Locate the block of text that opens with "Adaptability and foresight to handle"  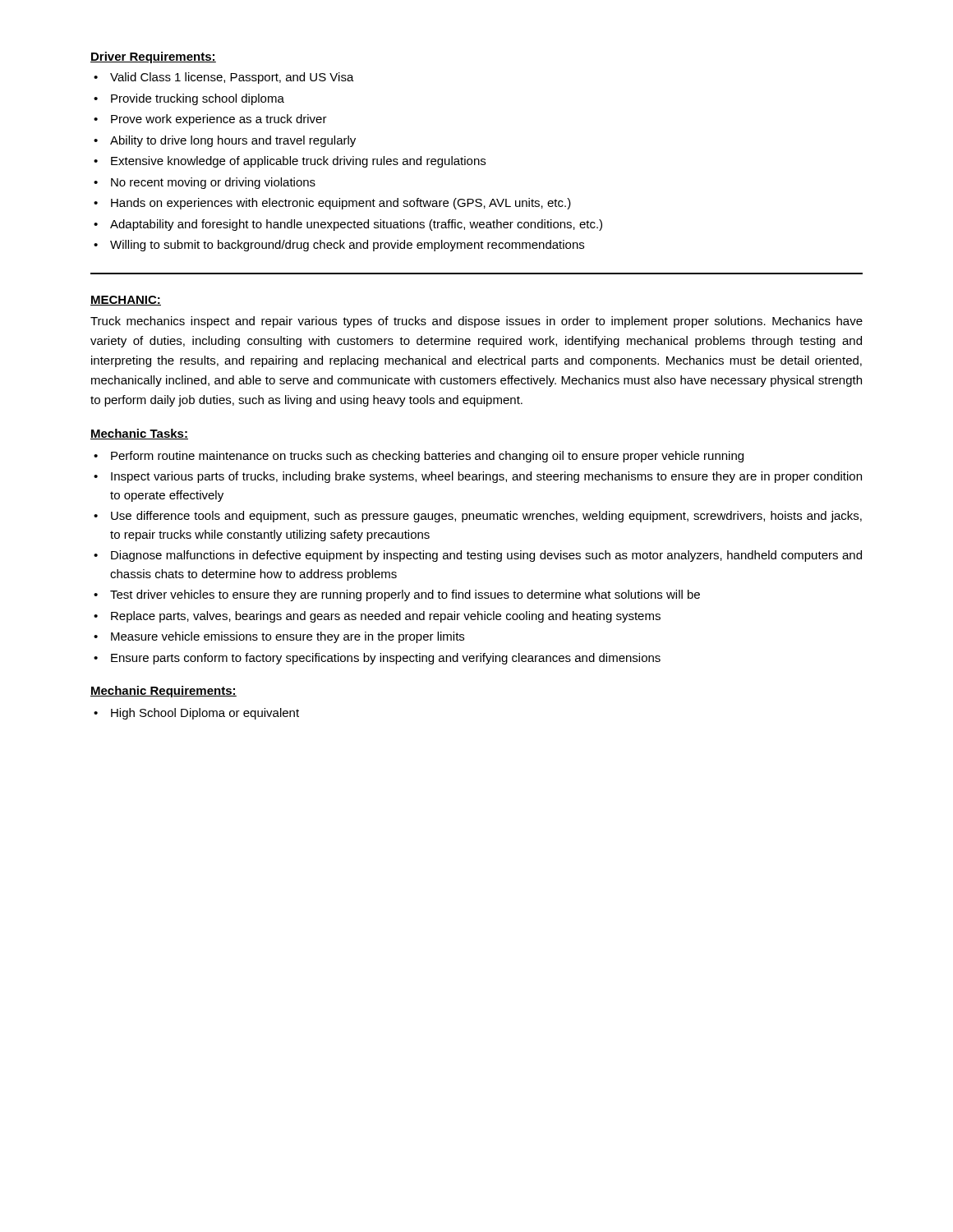point(357,223)
